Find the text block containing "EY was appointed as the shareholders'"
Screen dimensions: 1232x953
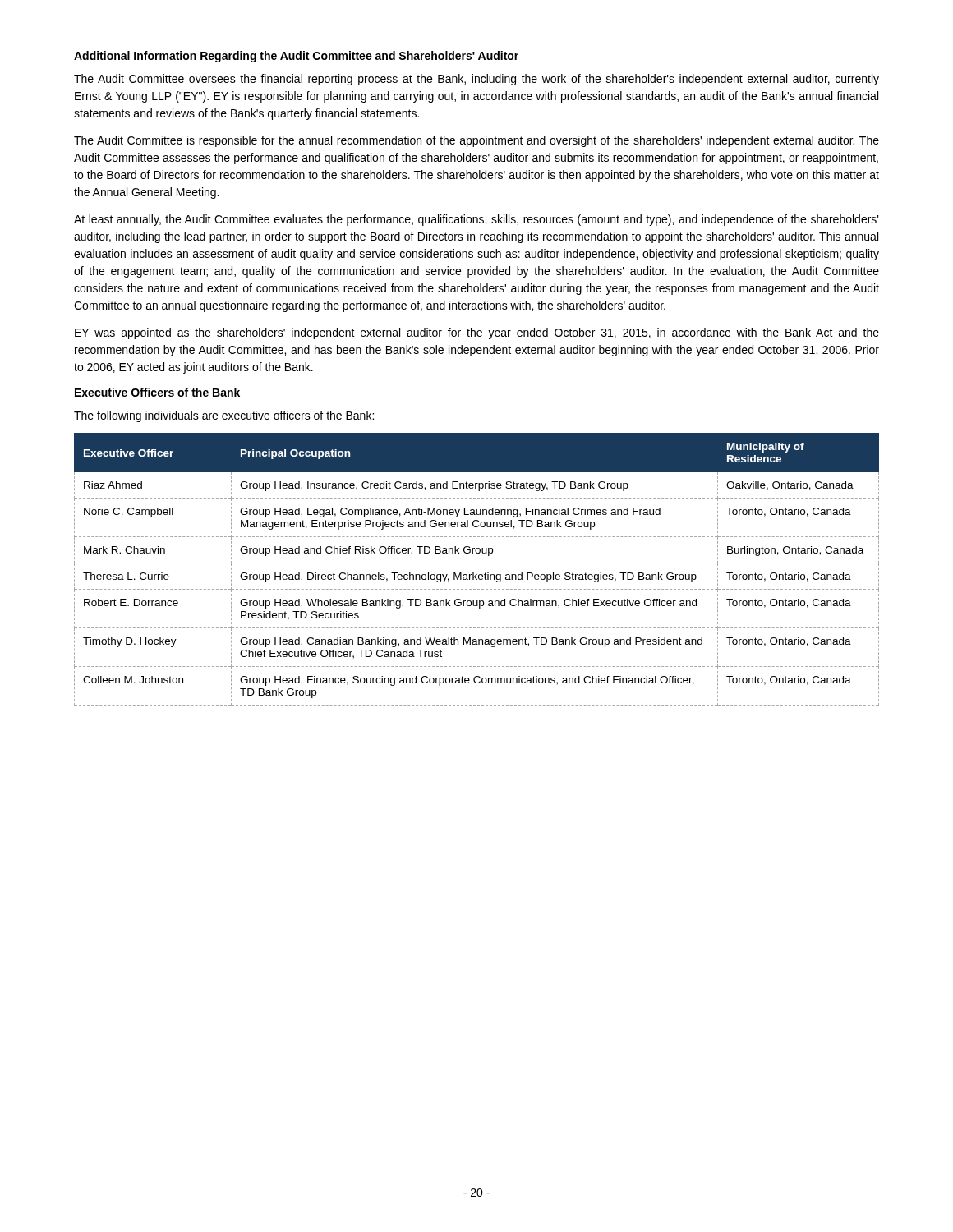coord(476,350)
